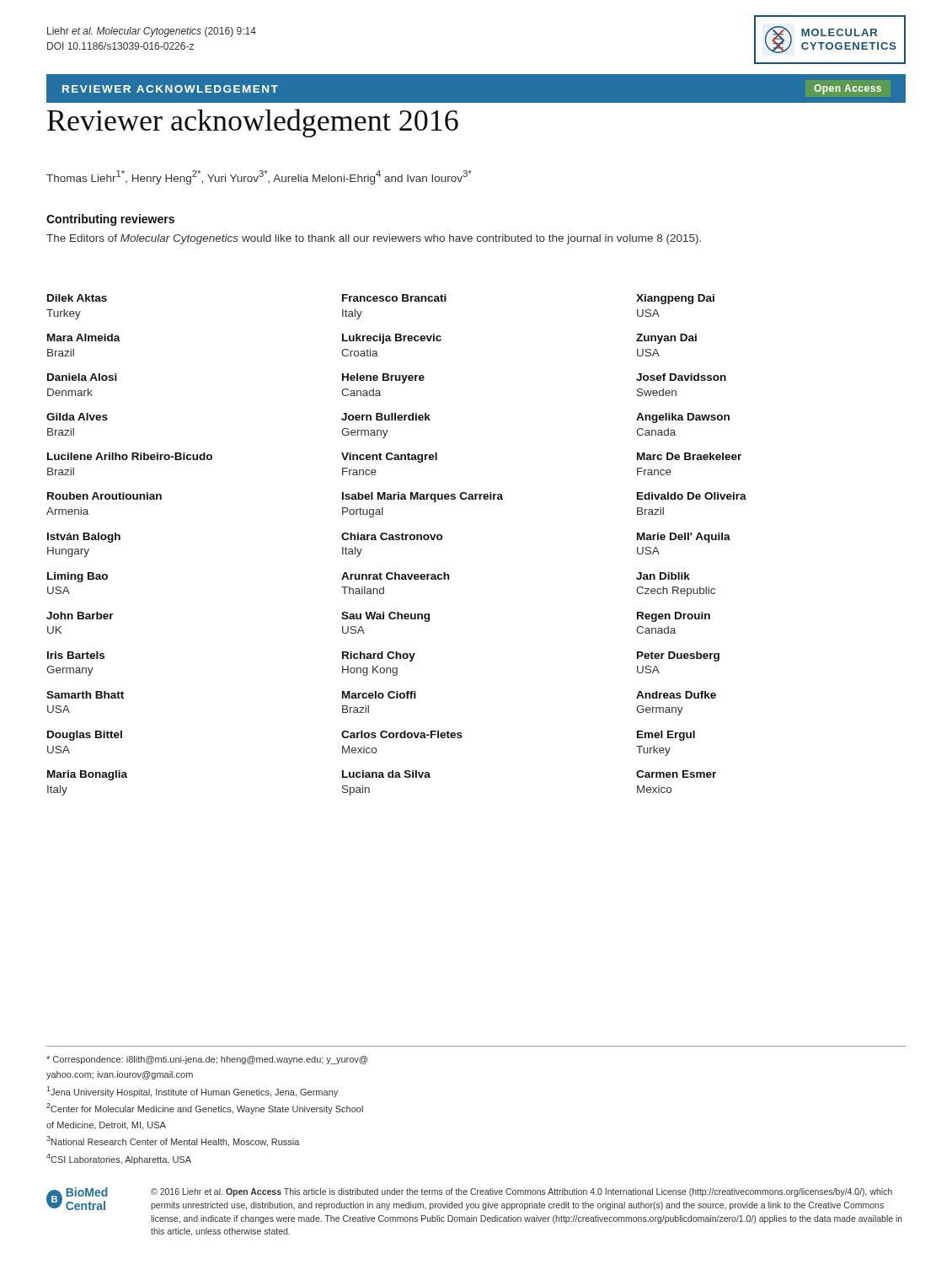
Task: Click on the text block starting "REVIEWER ACKNOWLEDGEMENT Open Access"
Action: (169, 89)
